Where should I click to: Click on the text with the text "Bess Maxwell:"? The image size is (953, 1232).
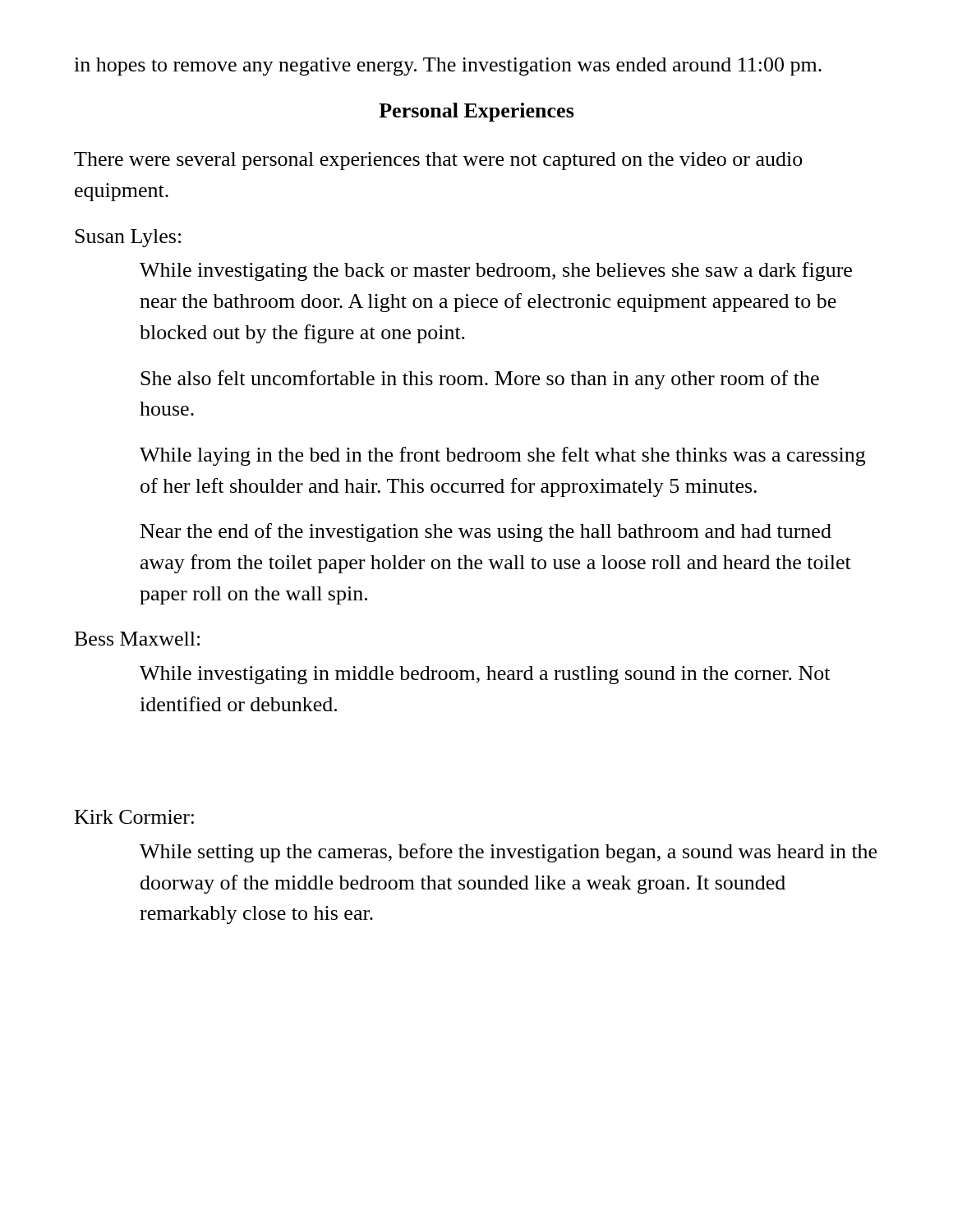[138, 639]
